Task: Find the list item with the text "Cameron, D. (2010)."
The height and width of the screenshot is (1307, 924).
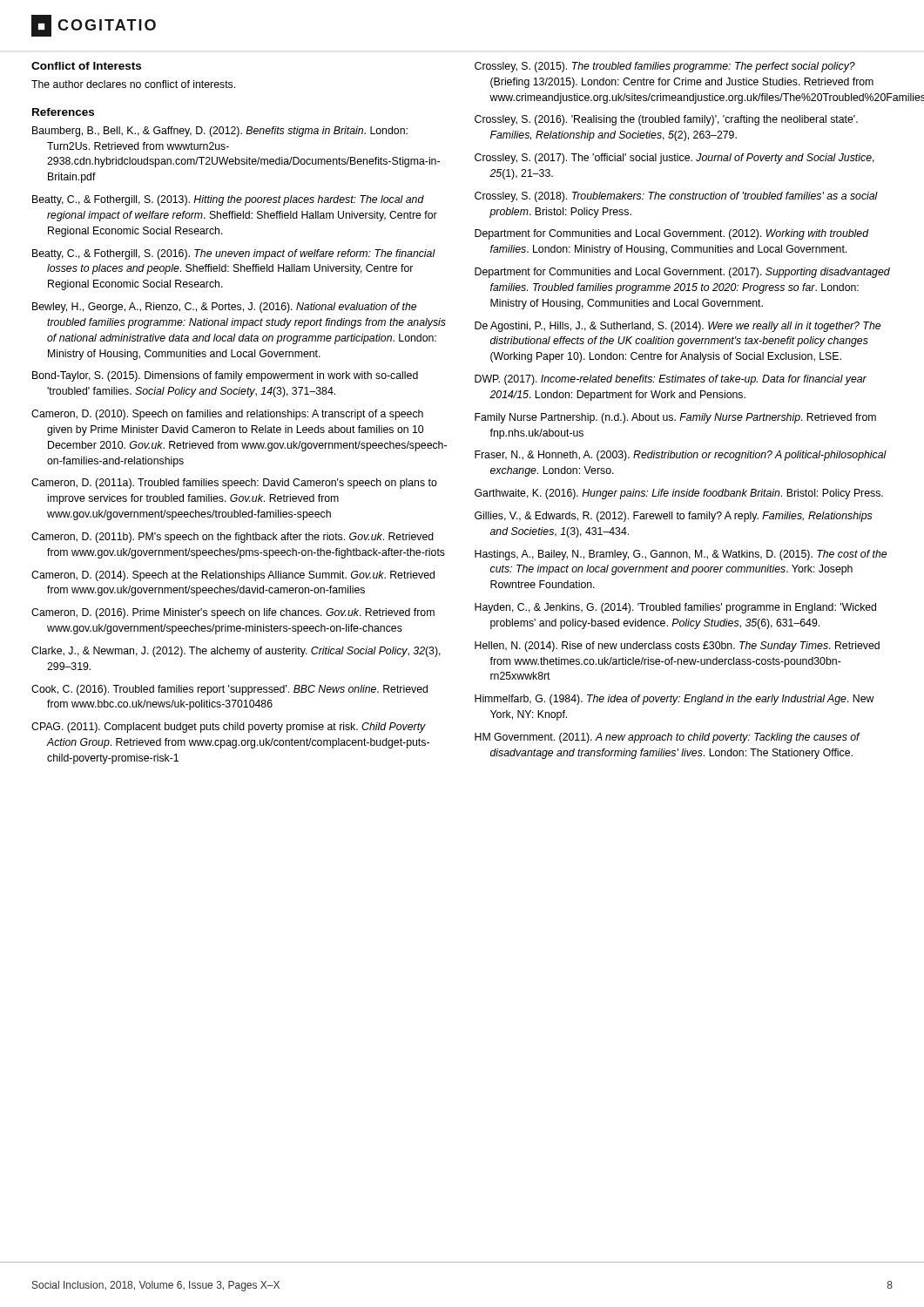Action: (239, 437)
